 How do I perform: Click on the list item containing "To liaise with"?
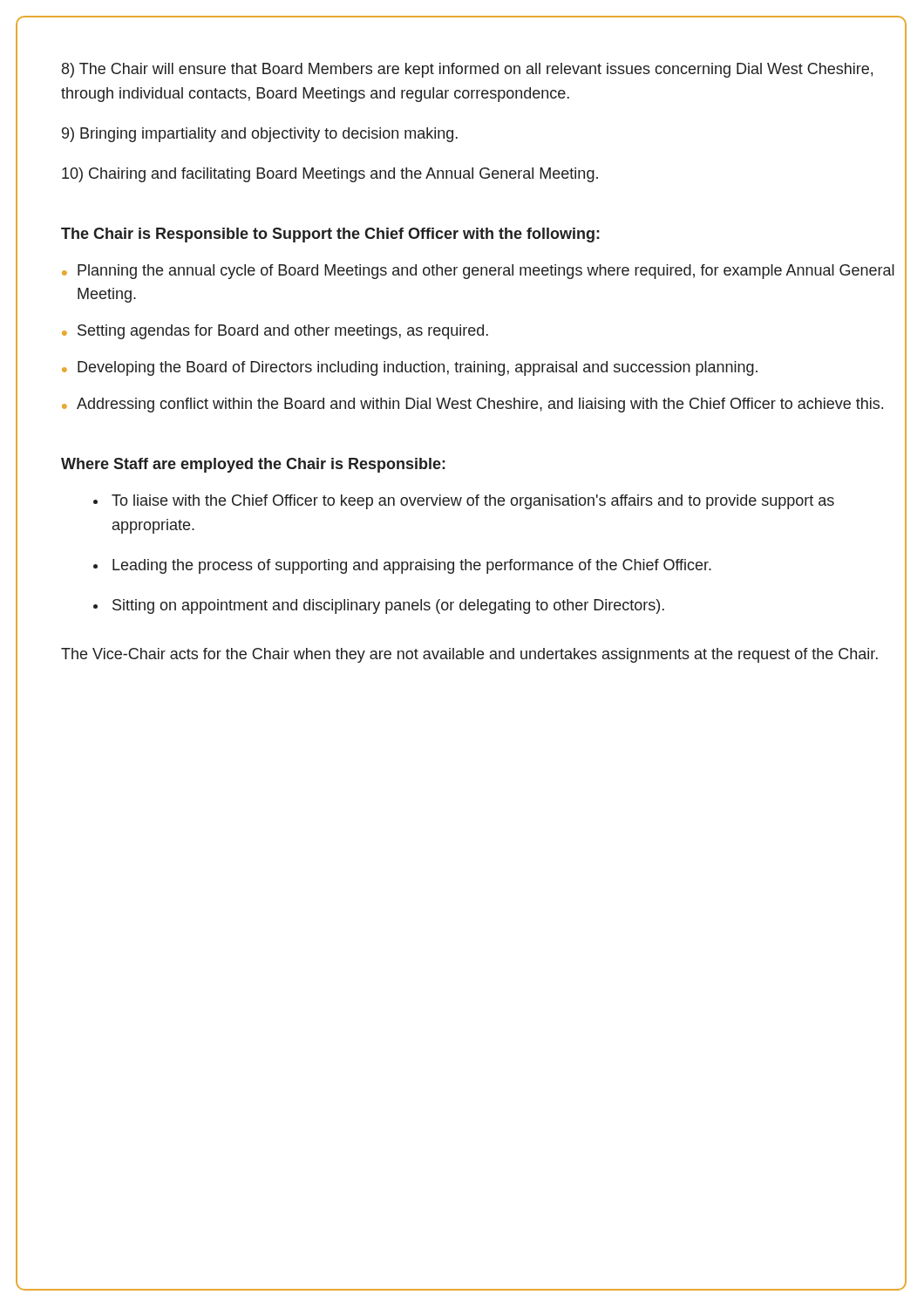pos(473,513)
